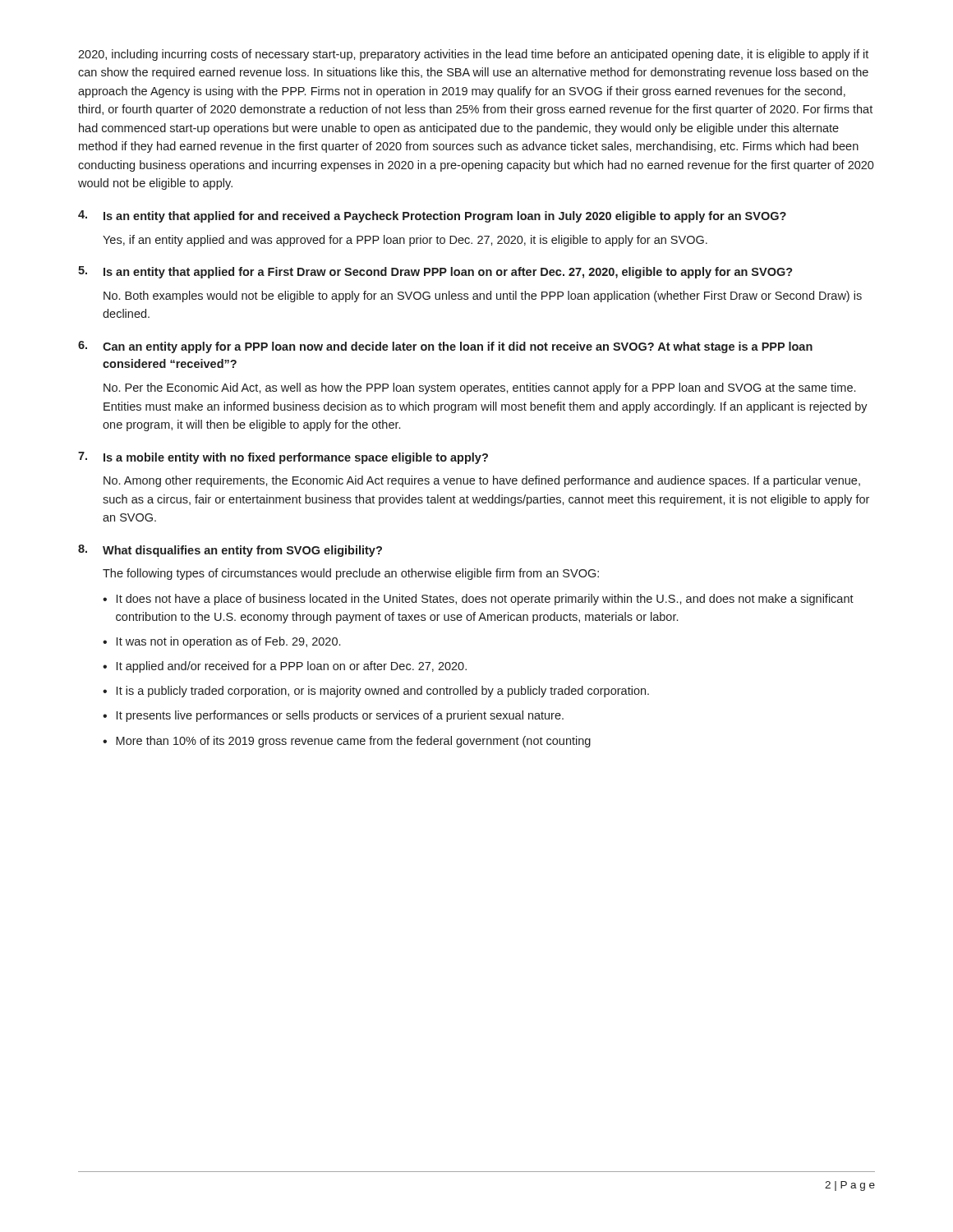Find the block on this page that starts "The following types of circumstances would preclude an"

351,574
